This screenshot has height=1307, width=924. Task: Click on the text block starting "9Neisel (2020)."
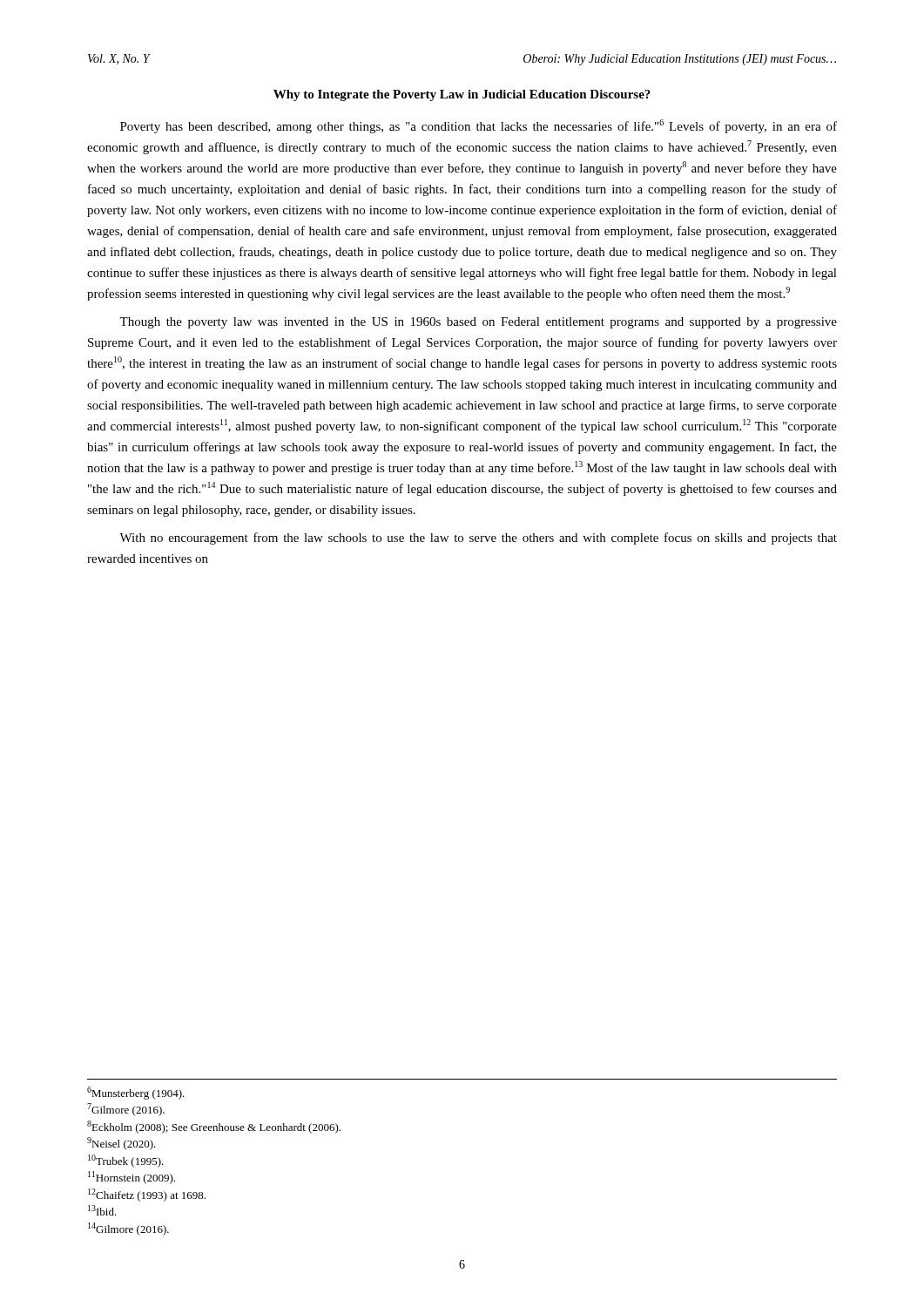pyautogui.click(x=121, y=1144)
